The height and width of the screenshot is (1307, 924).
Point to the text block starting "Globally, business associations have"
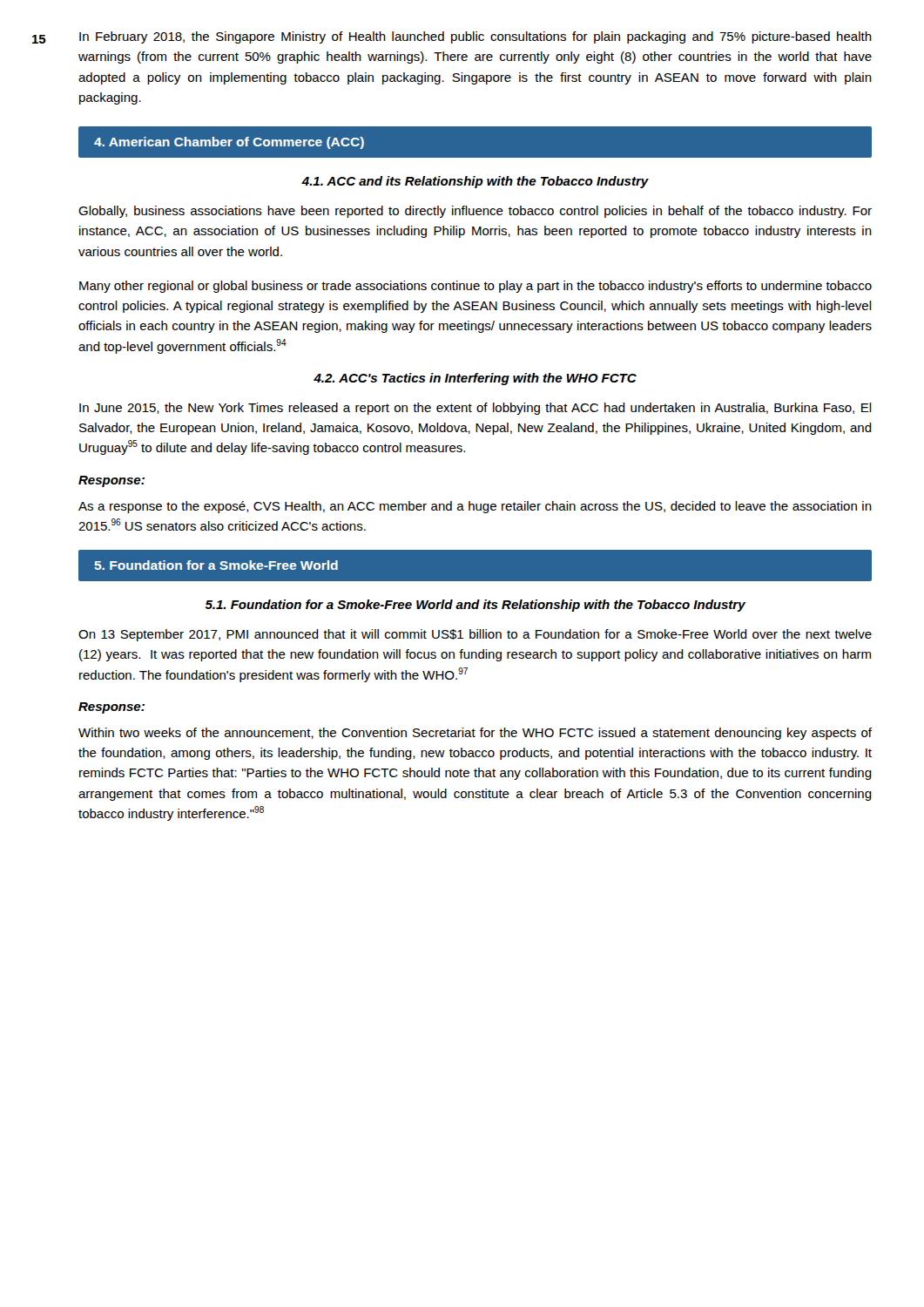click(475, 231)
